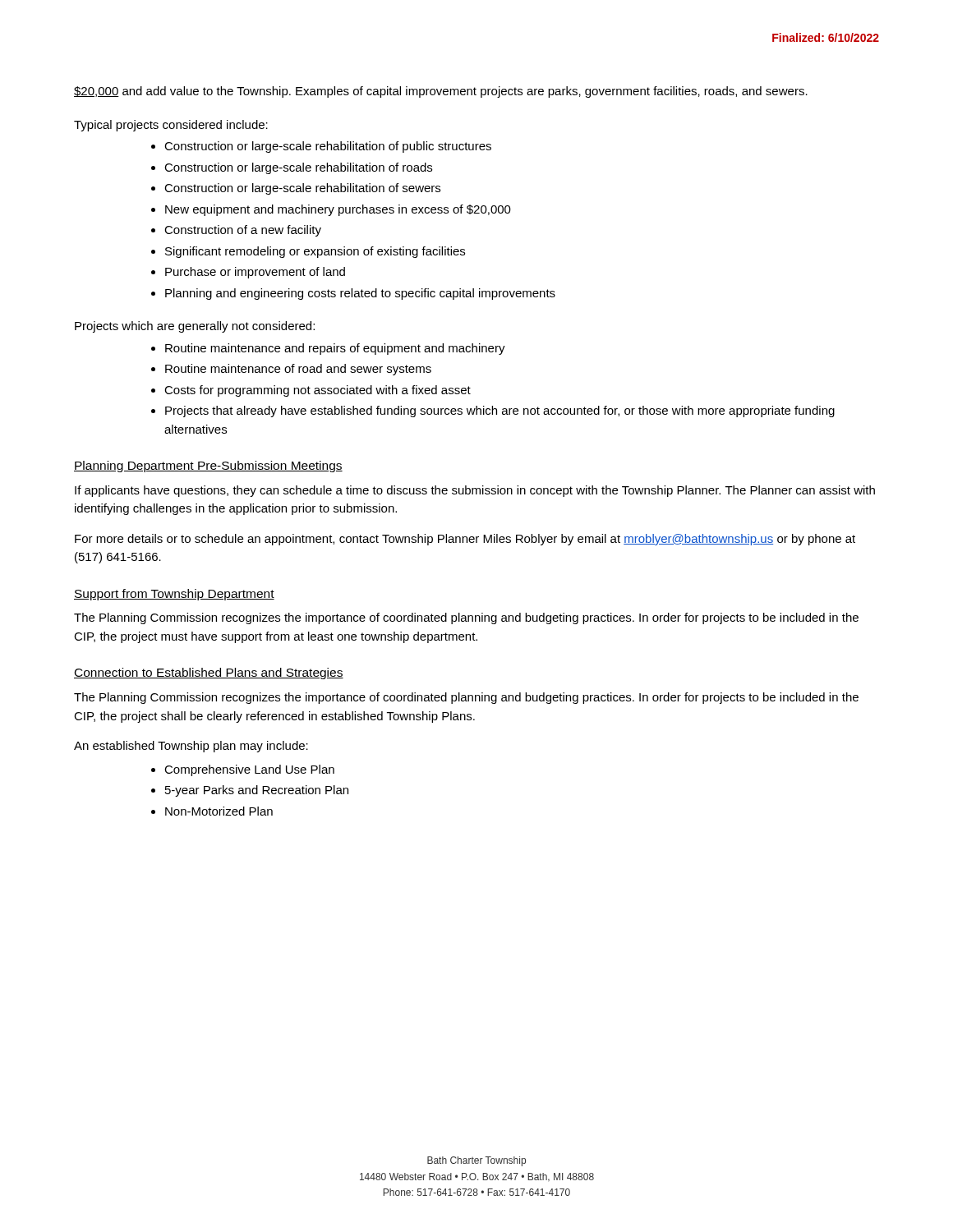
Task: Find the block on this page that starts "$20,000 and add value to"
Action: coord(441,91)
